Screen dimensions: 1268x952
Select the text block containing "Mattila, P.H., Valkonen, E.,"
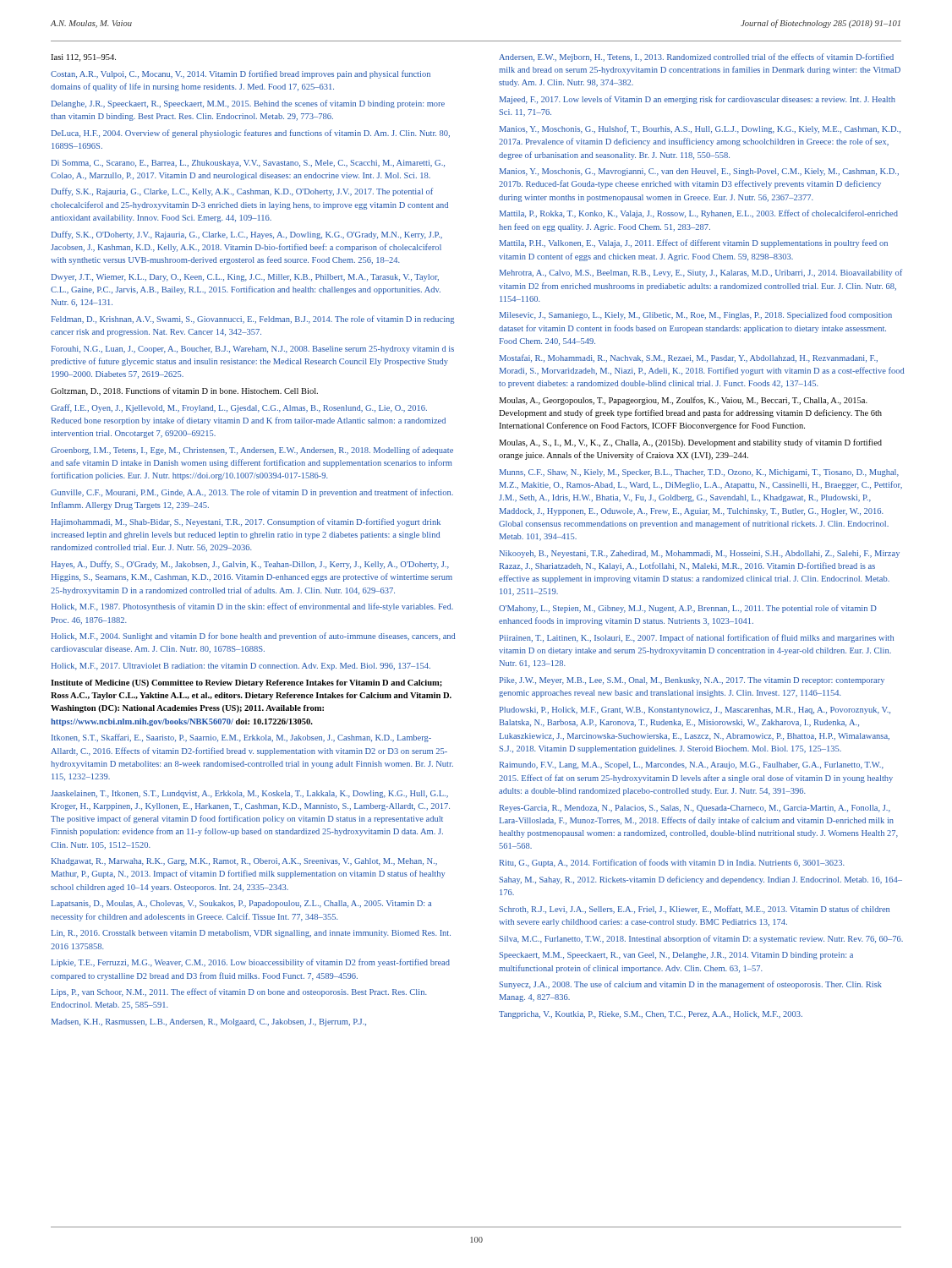pyautogui.click(x=693, y=250)
